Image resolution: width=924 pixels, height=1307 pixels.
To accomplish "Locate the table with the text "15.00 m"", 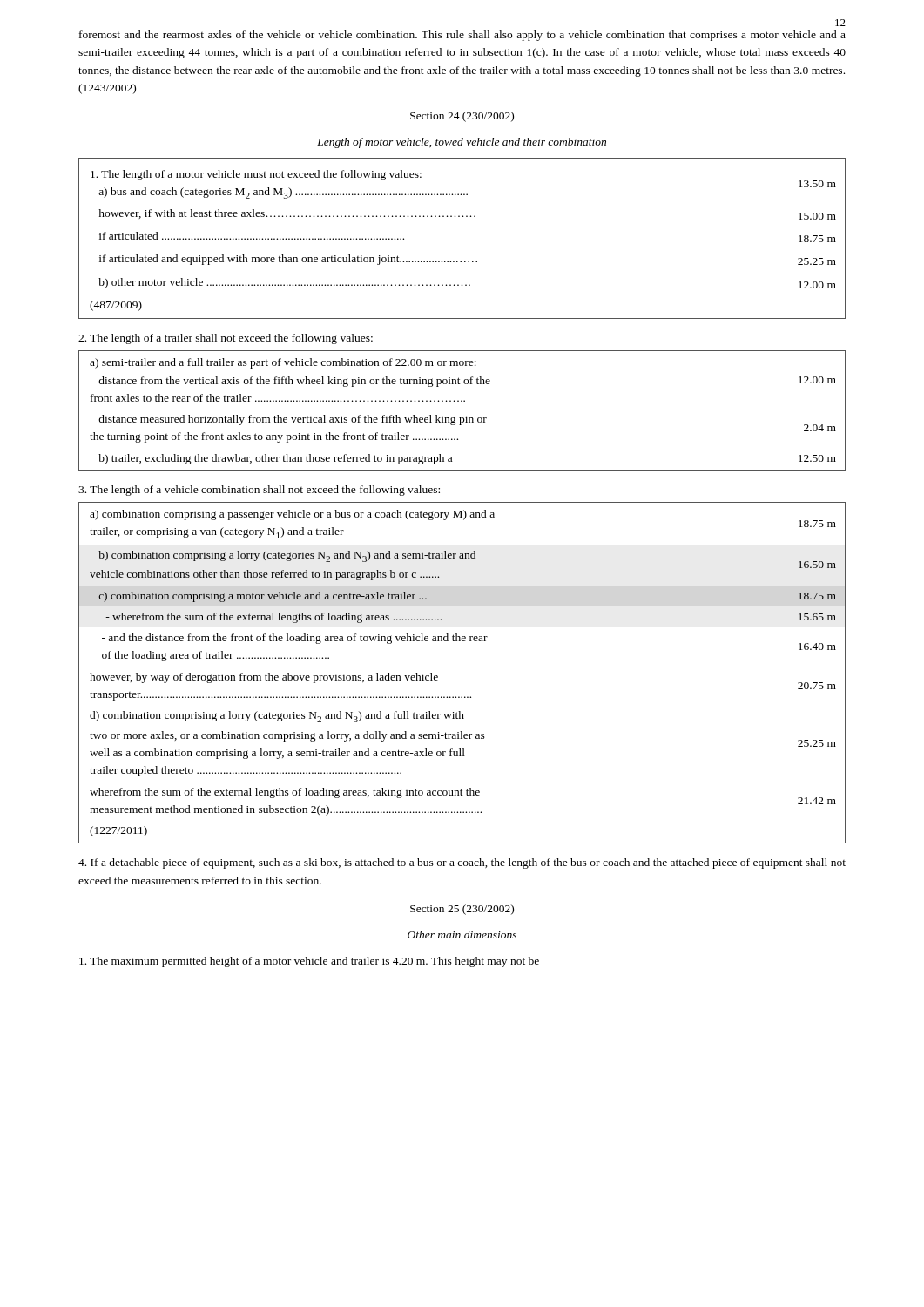I will pos(462,238).
